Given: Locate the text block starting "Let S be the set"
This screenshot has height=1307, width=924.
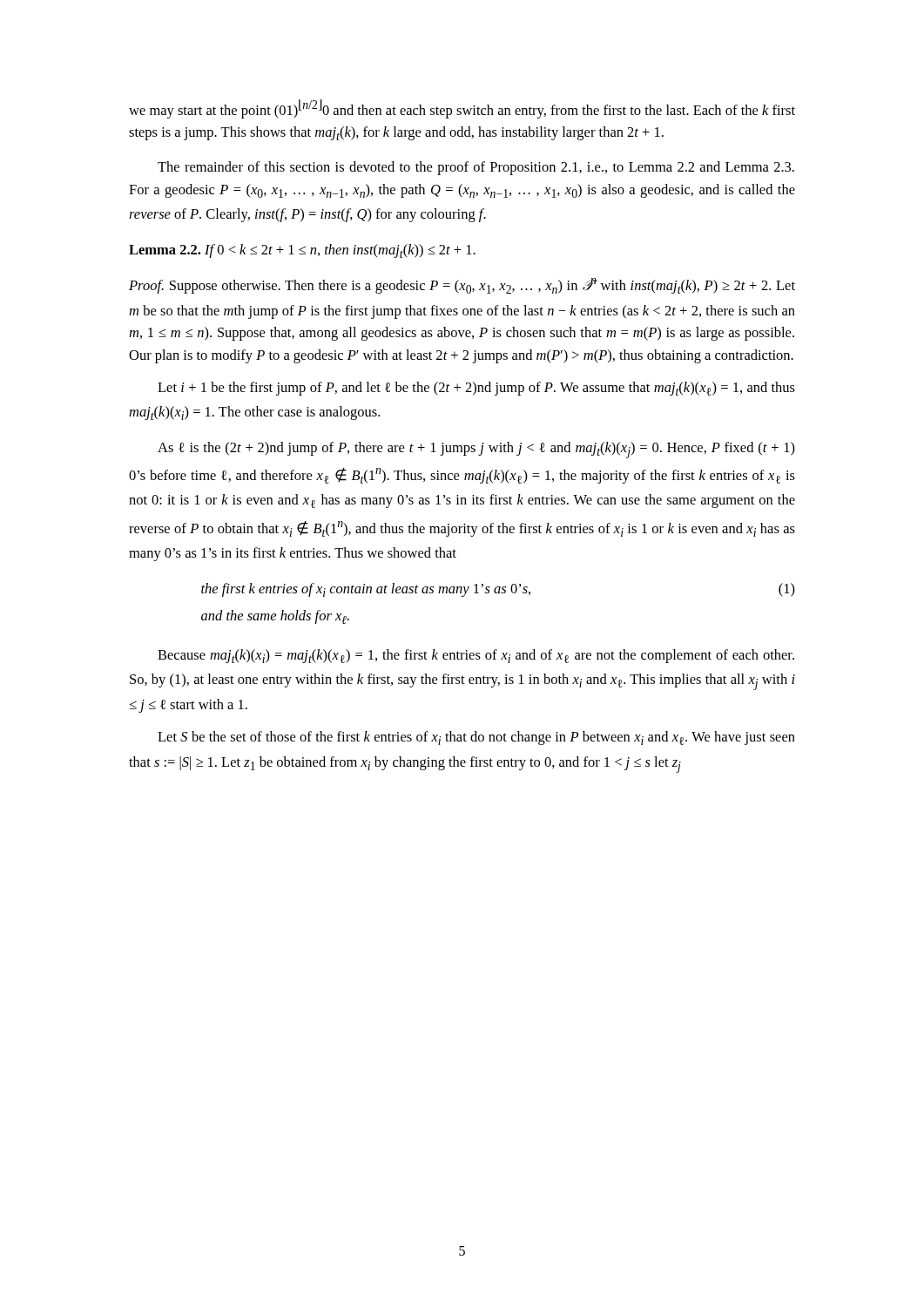Looking at the screenshot, I should 462,751.
